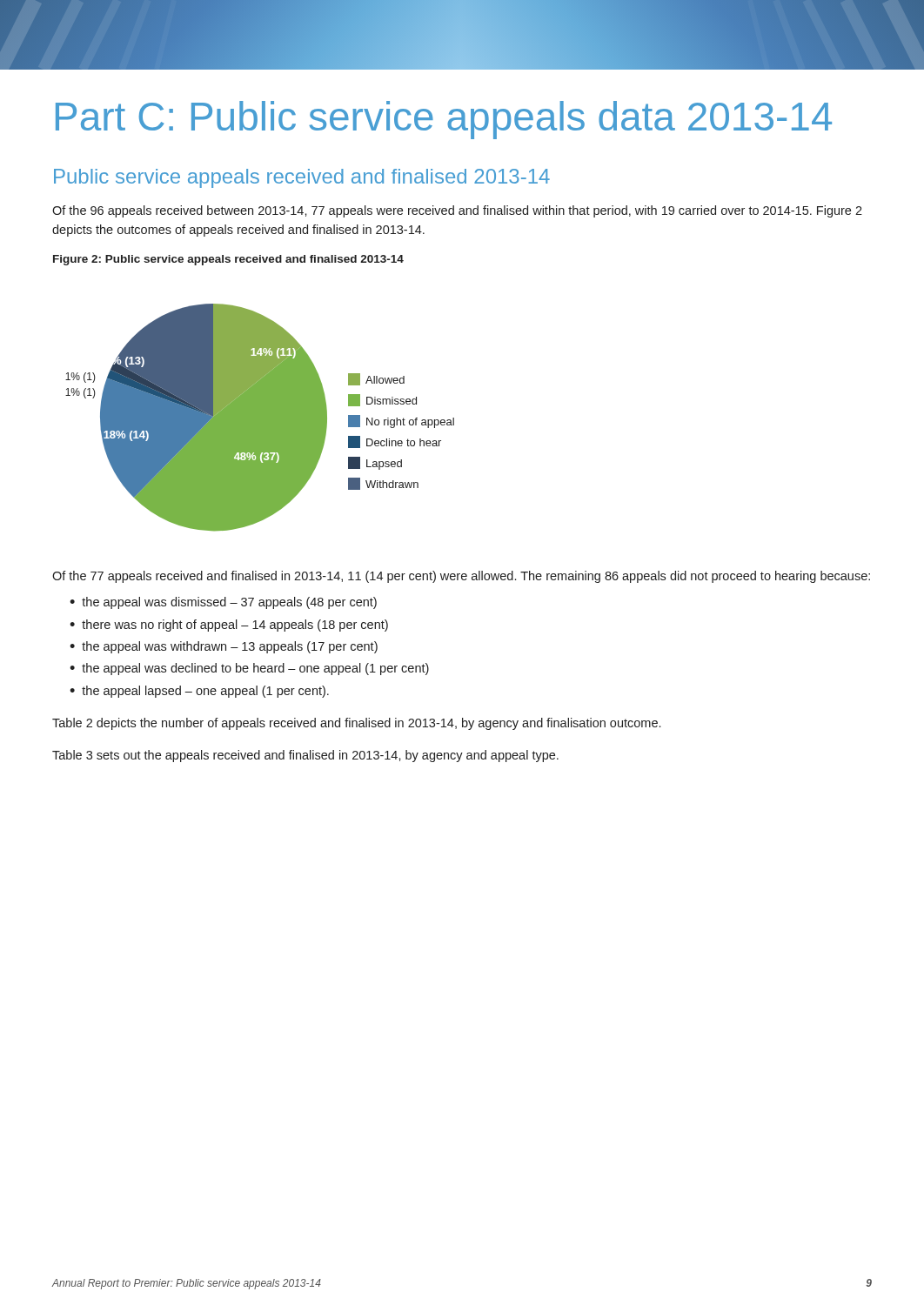Find the block on this page that starts "• the appeal was withdrawn"

click(224, 647)
